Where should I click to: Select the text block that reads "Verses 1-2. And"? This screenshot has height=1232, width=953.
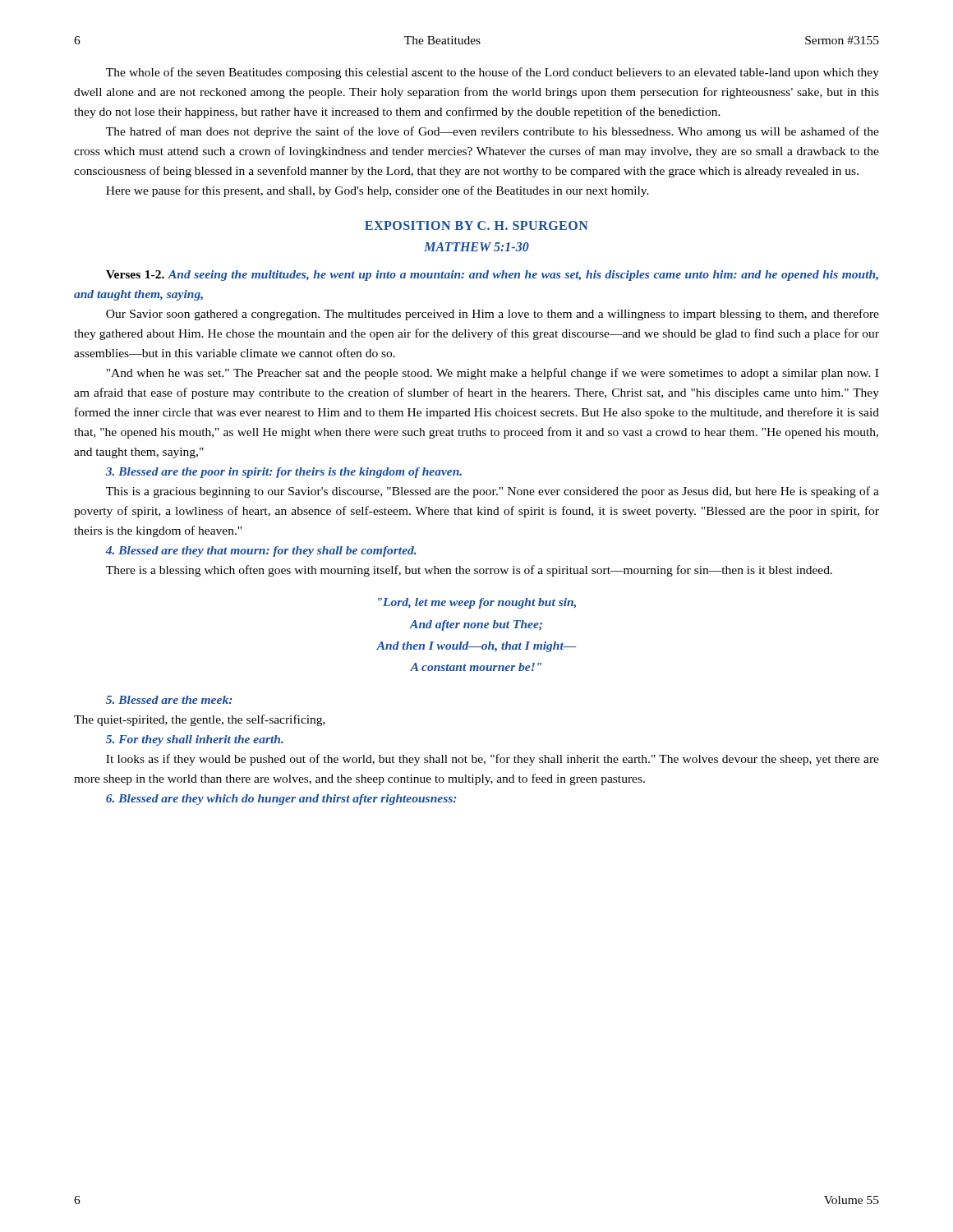[x=476, y=284]
